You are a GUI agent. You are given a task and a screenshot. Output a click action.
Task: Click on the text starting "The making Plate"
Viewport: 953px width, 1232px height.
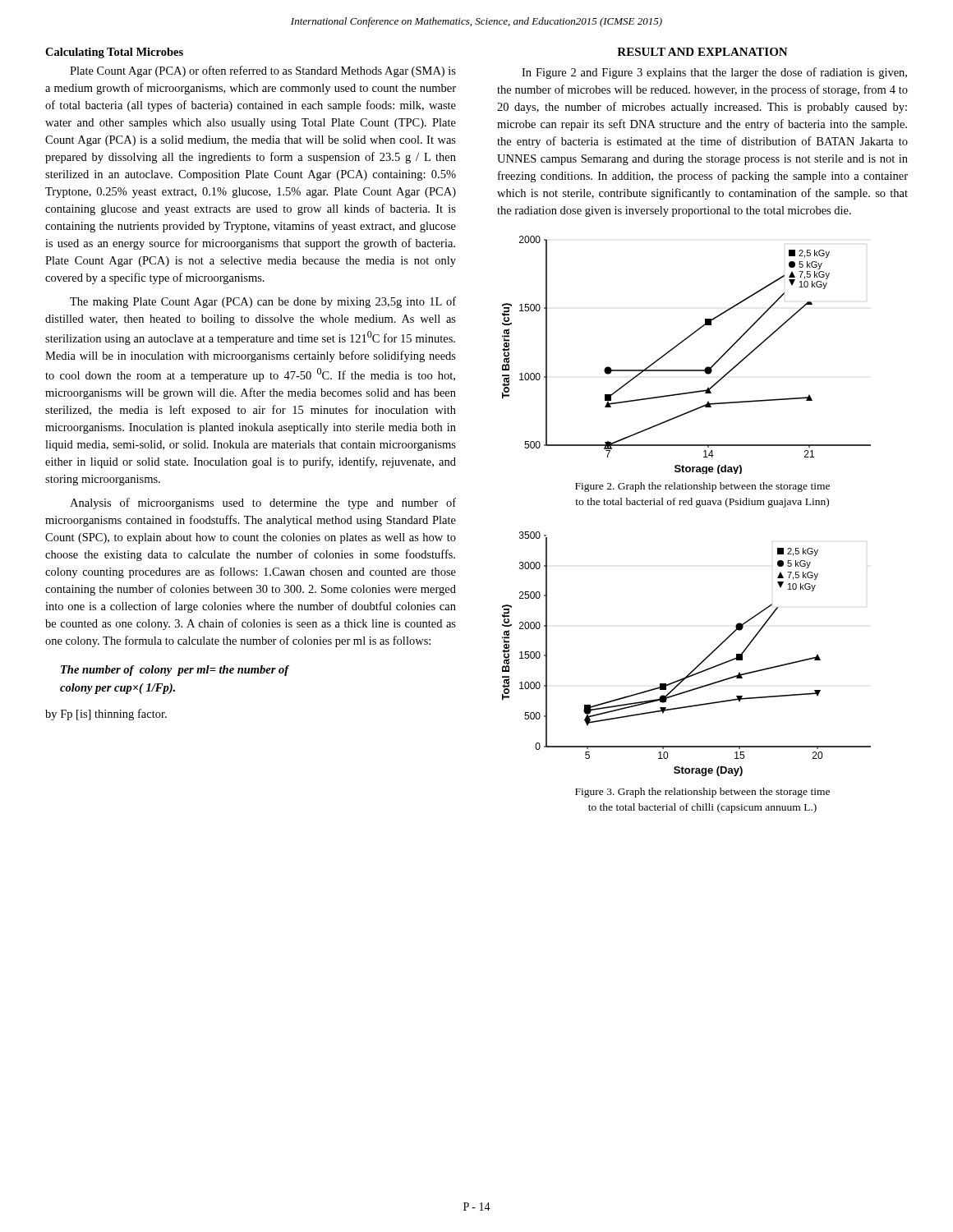tap(251, 391)
